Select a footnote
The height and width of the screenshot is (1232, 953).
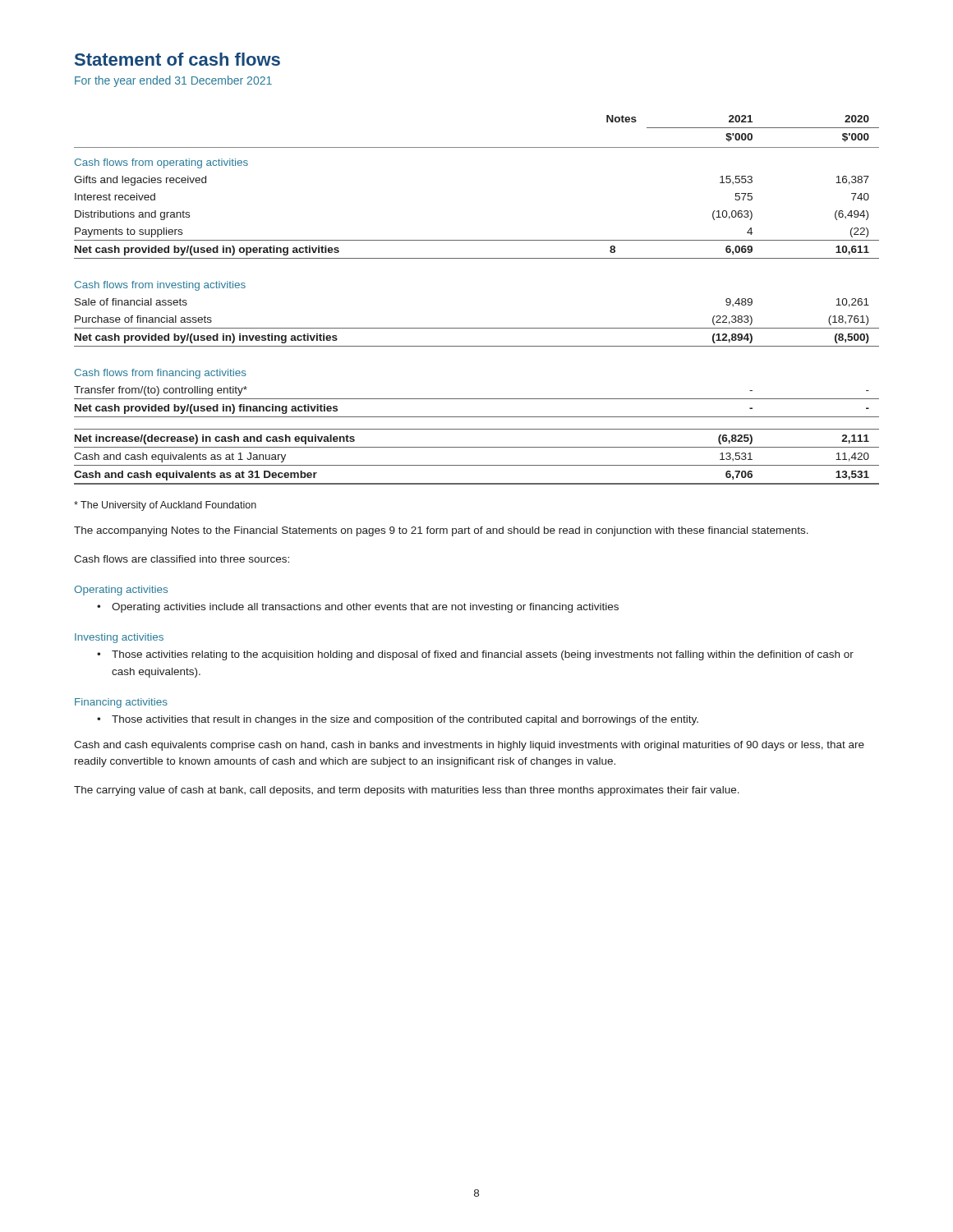(165, 505)
